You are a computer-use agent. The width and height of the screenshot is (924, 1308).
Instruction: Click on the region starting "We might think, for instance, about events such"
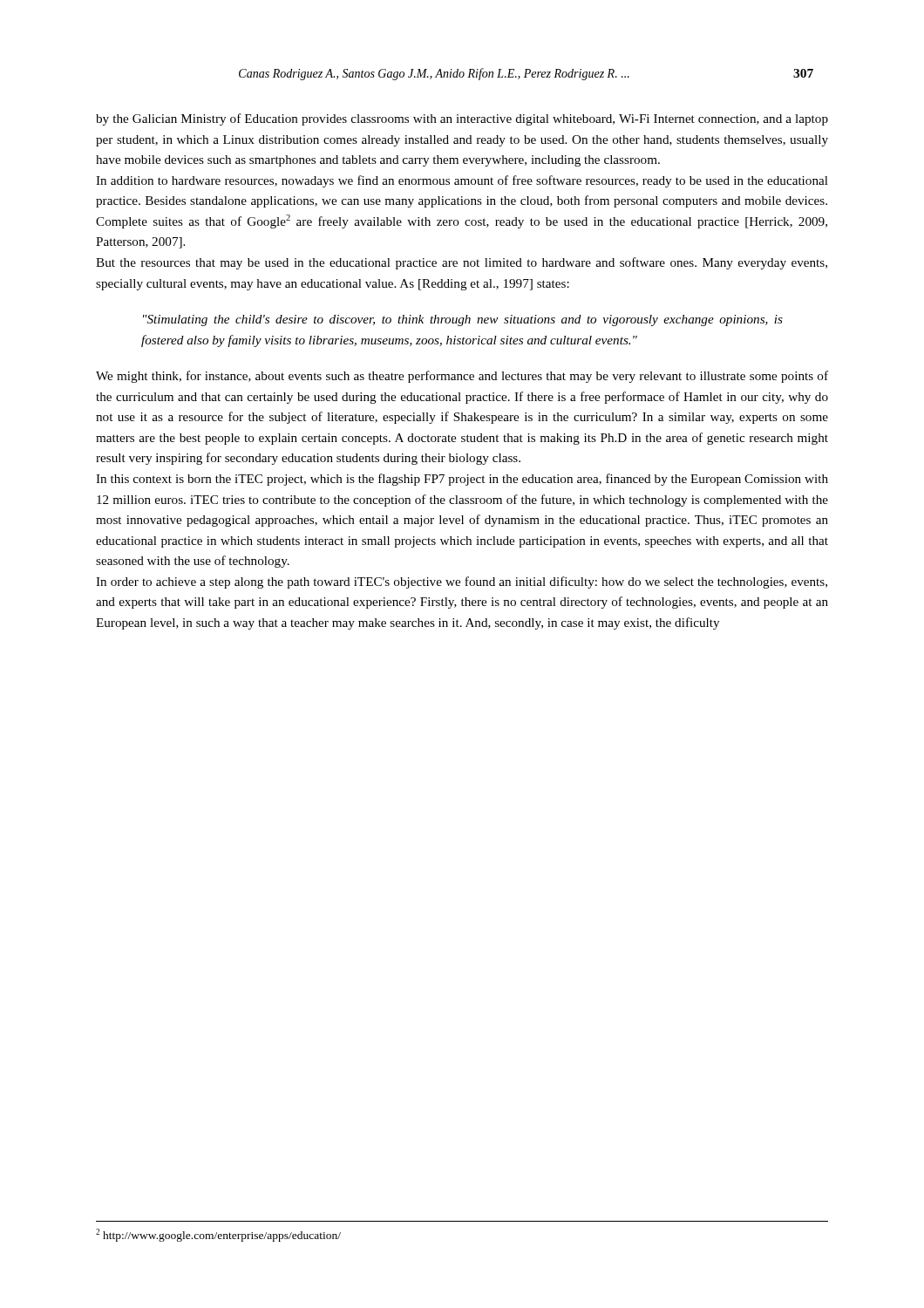coord(462,499)
